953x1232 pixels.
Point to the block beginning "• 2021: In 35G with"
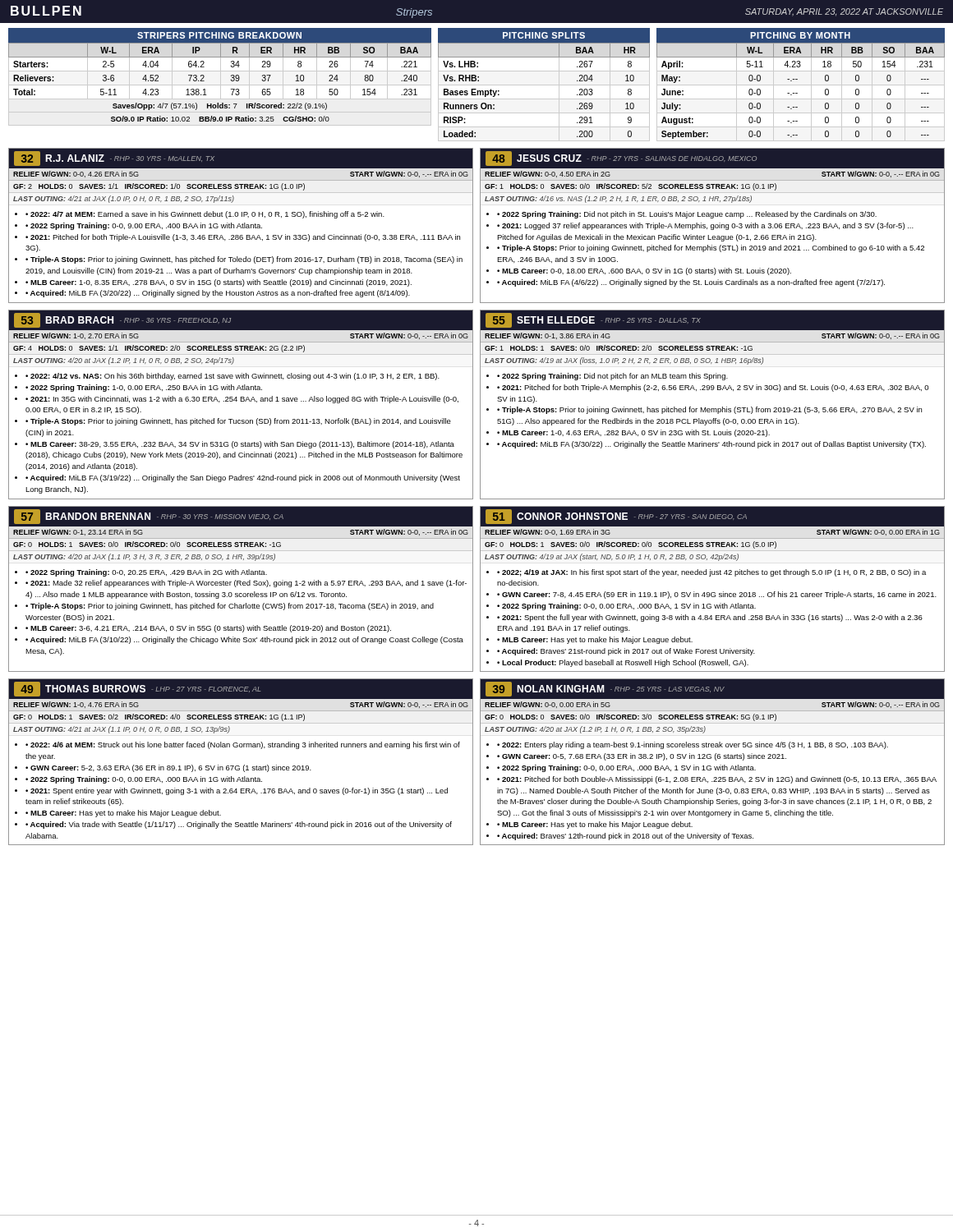click(x=242, y=404)
